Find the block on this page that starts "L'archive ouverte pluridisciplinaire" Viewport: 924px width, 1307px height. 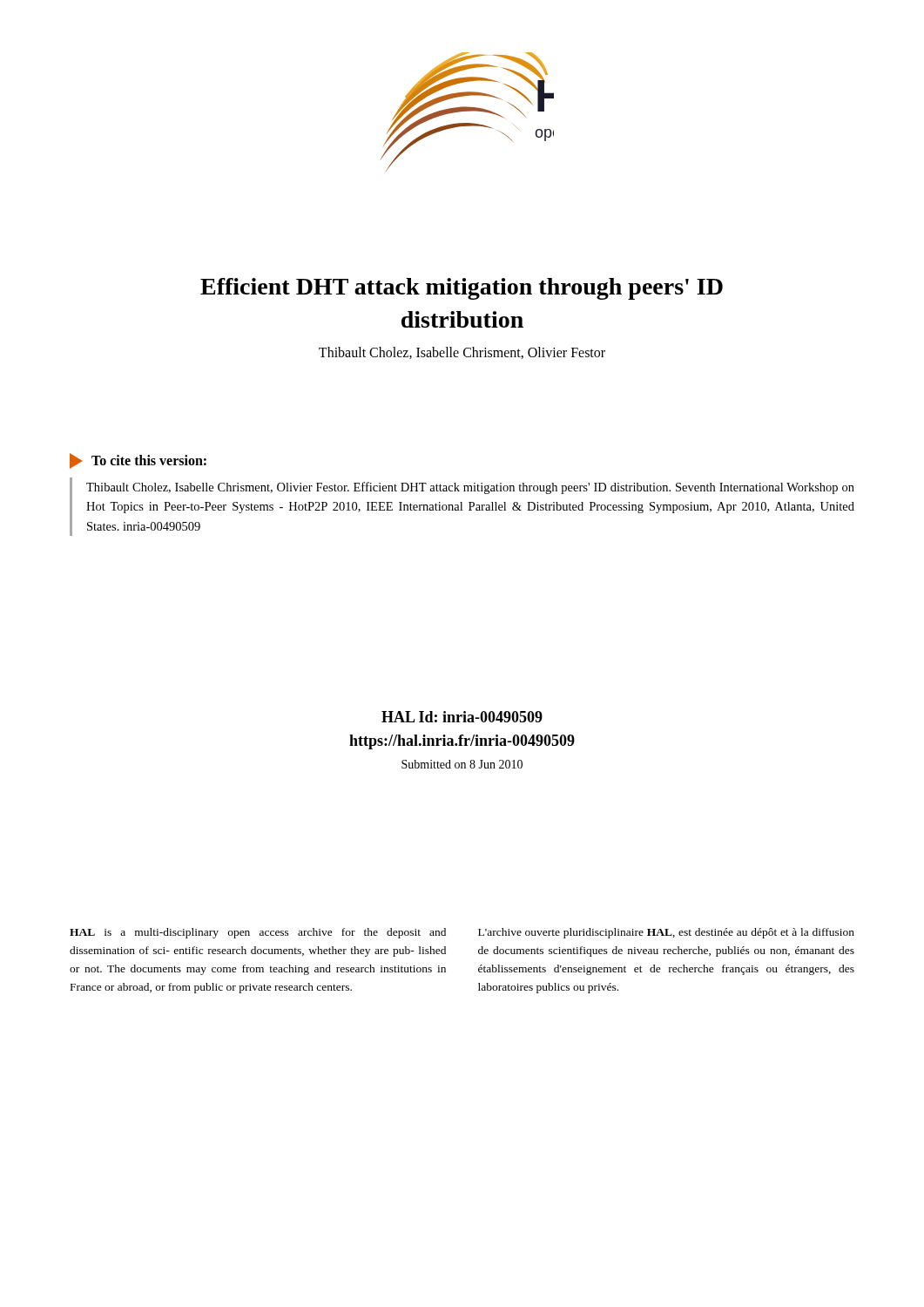click(x=666, y=960)
